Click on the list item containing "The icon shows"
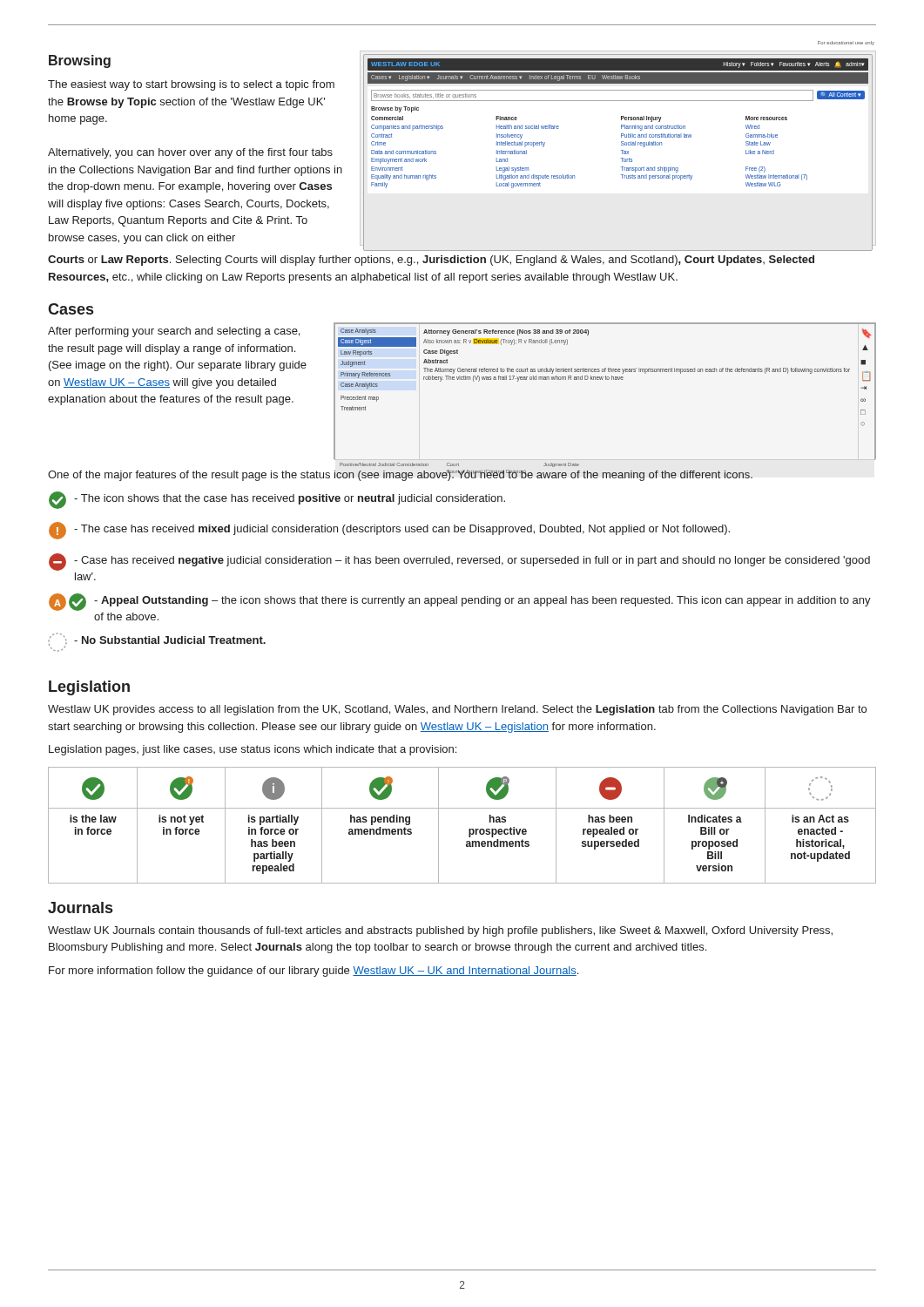 point(462,502)
